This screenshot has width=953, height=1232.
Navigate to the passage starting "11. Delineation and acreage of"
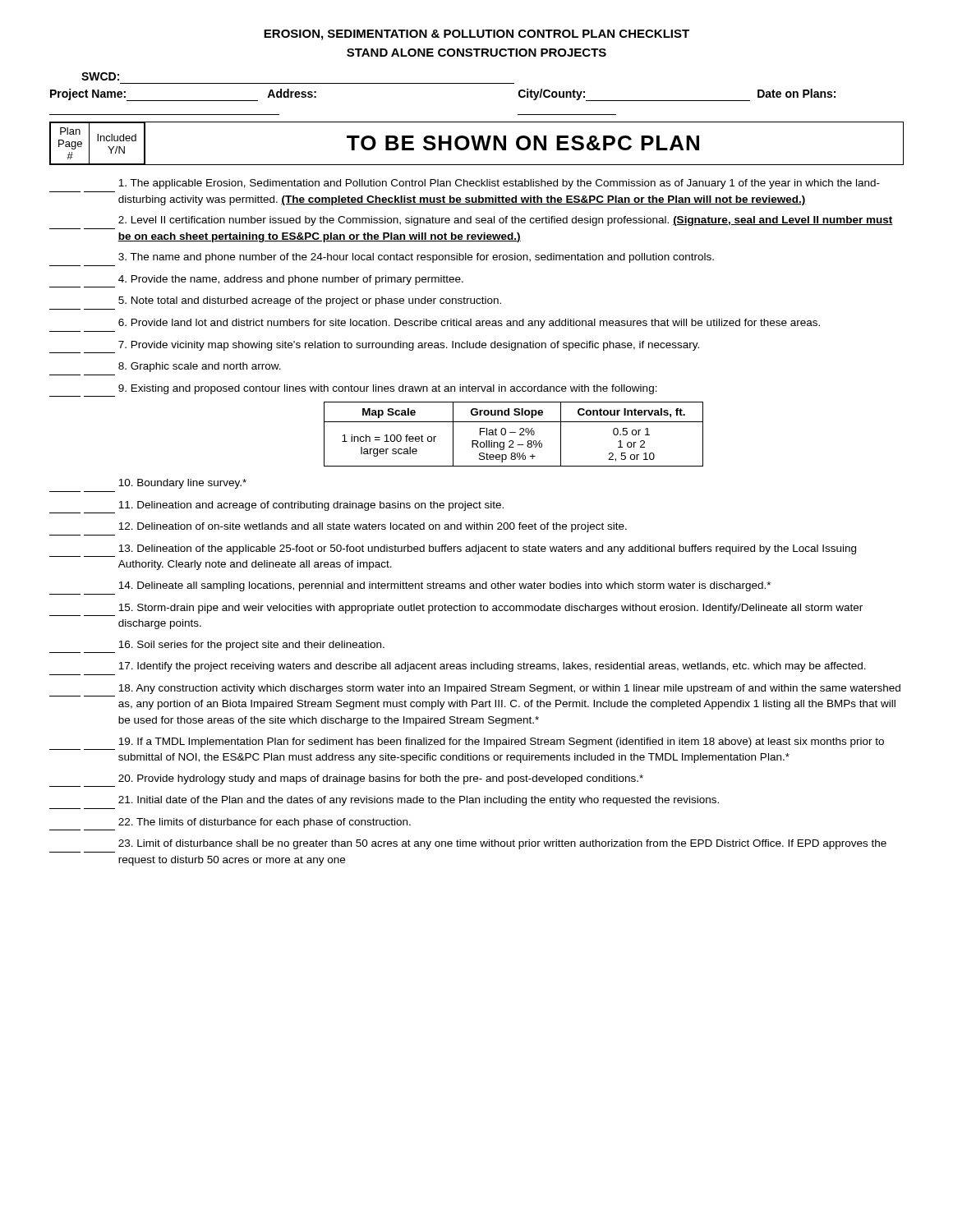tap(476, 505)
